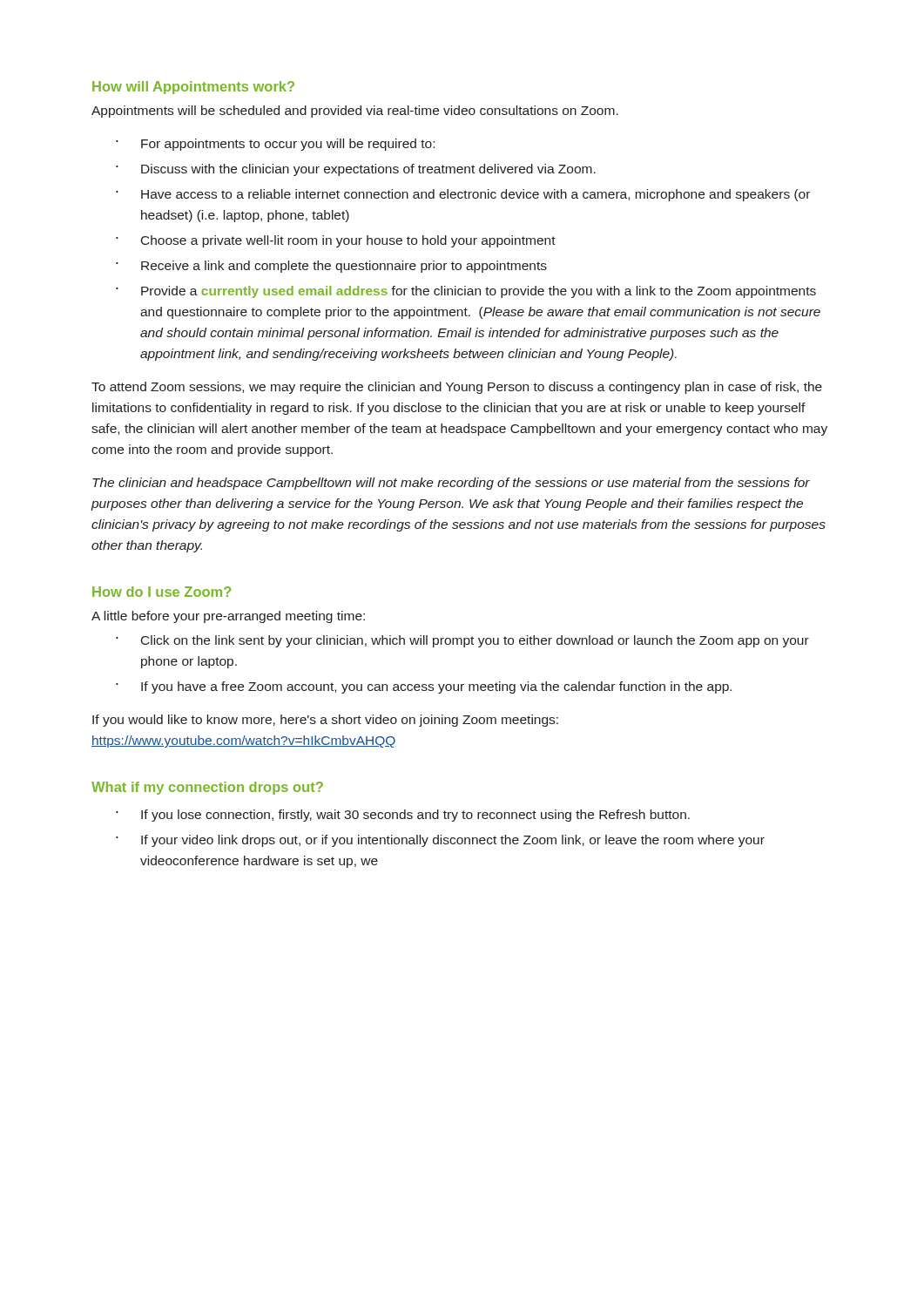The width and height of the screenshot is (924, 1307).
Task: Select the element starting "• Provide a currently used"
Action: pos(474,323)
